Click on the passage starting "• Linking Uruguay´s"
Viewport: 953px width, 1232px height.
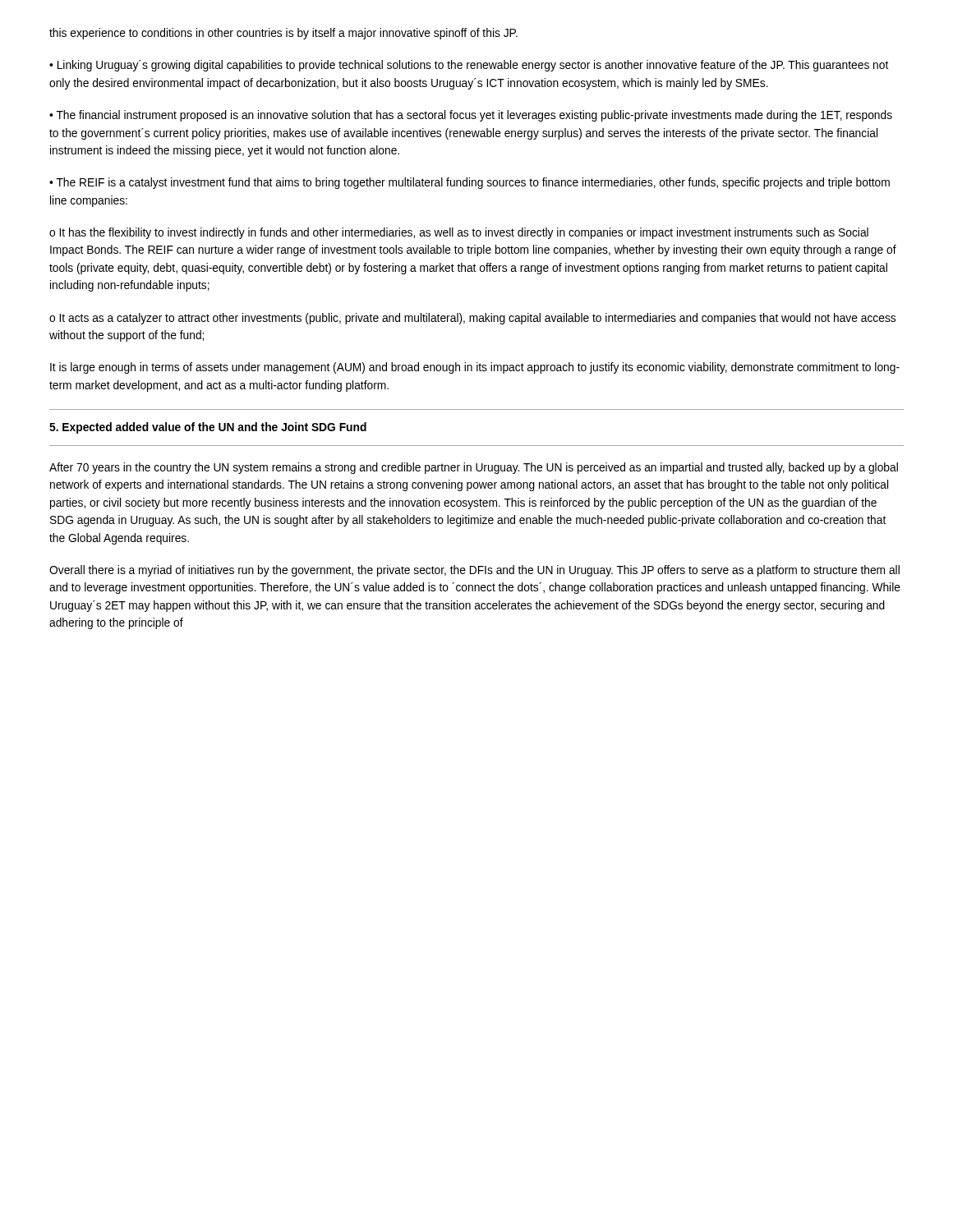[469, 74]
